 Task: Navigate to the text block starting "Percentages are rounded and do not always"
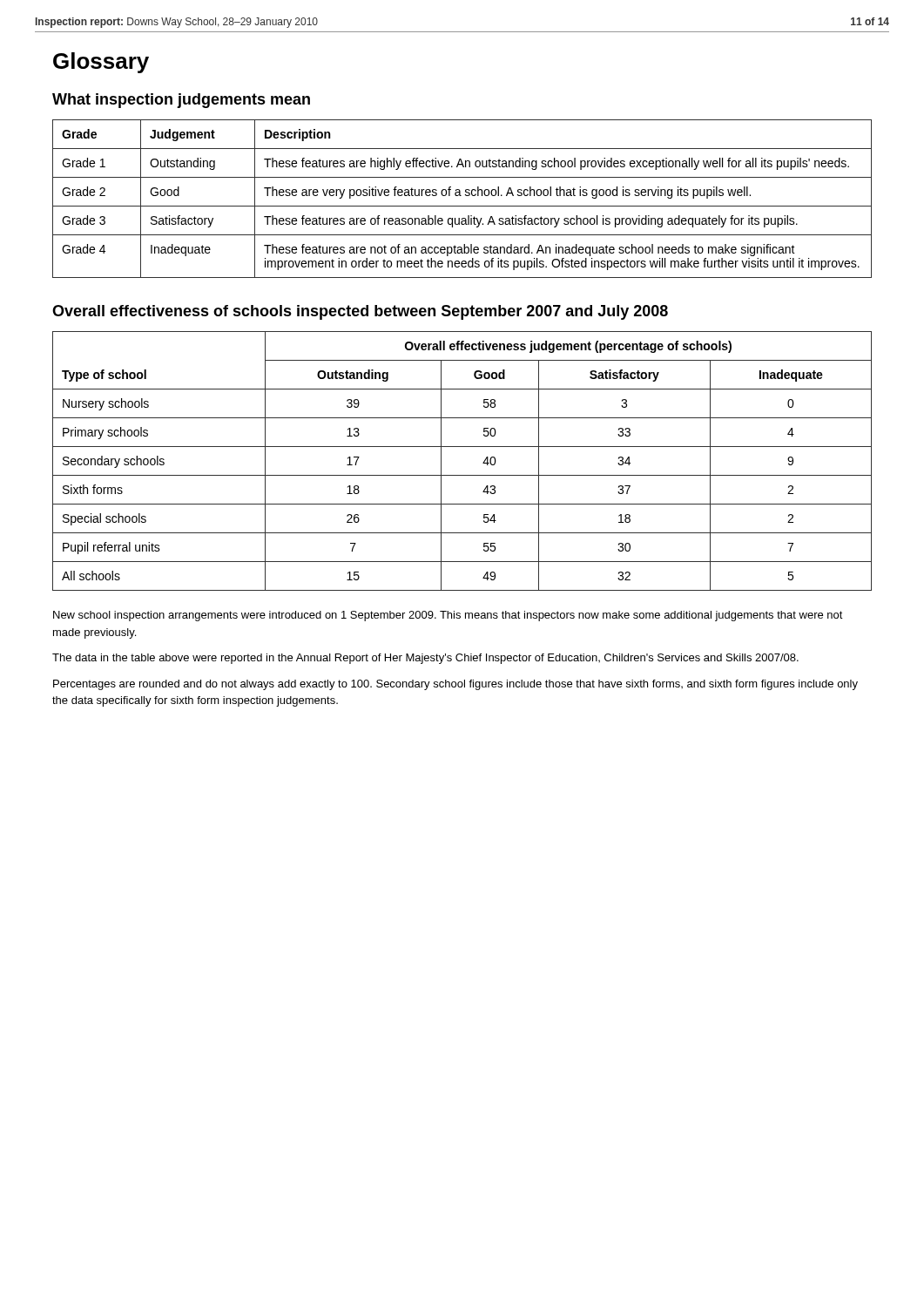462,692
